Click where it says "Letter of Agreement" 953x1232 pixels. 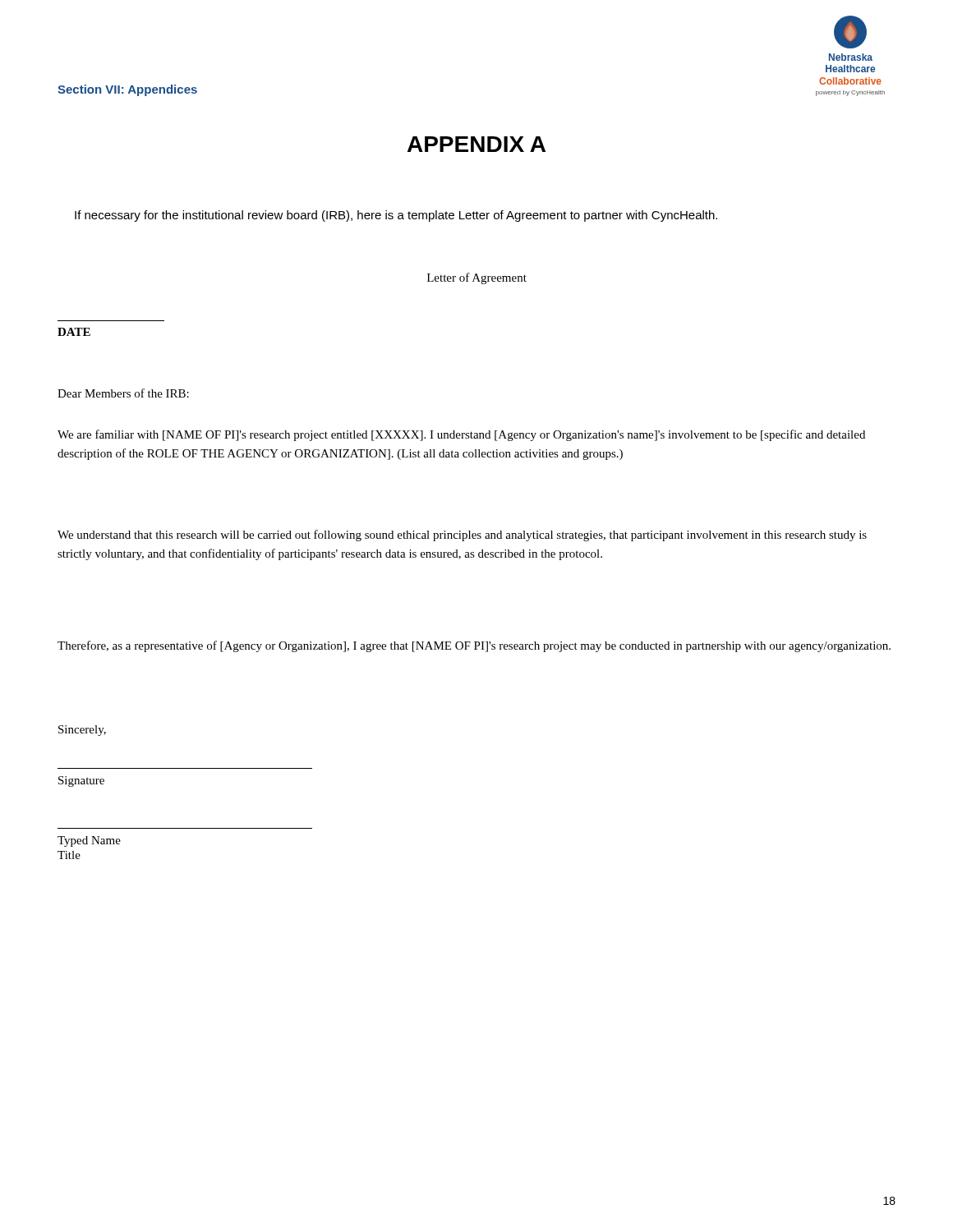[x=476, y=278]
